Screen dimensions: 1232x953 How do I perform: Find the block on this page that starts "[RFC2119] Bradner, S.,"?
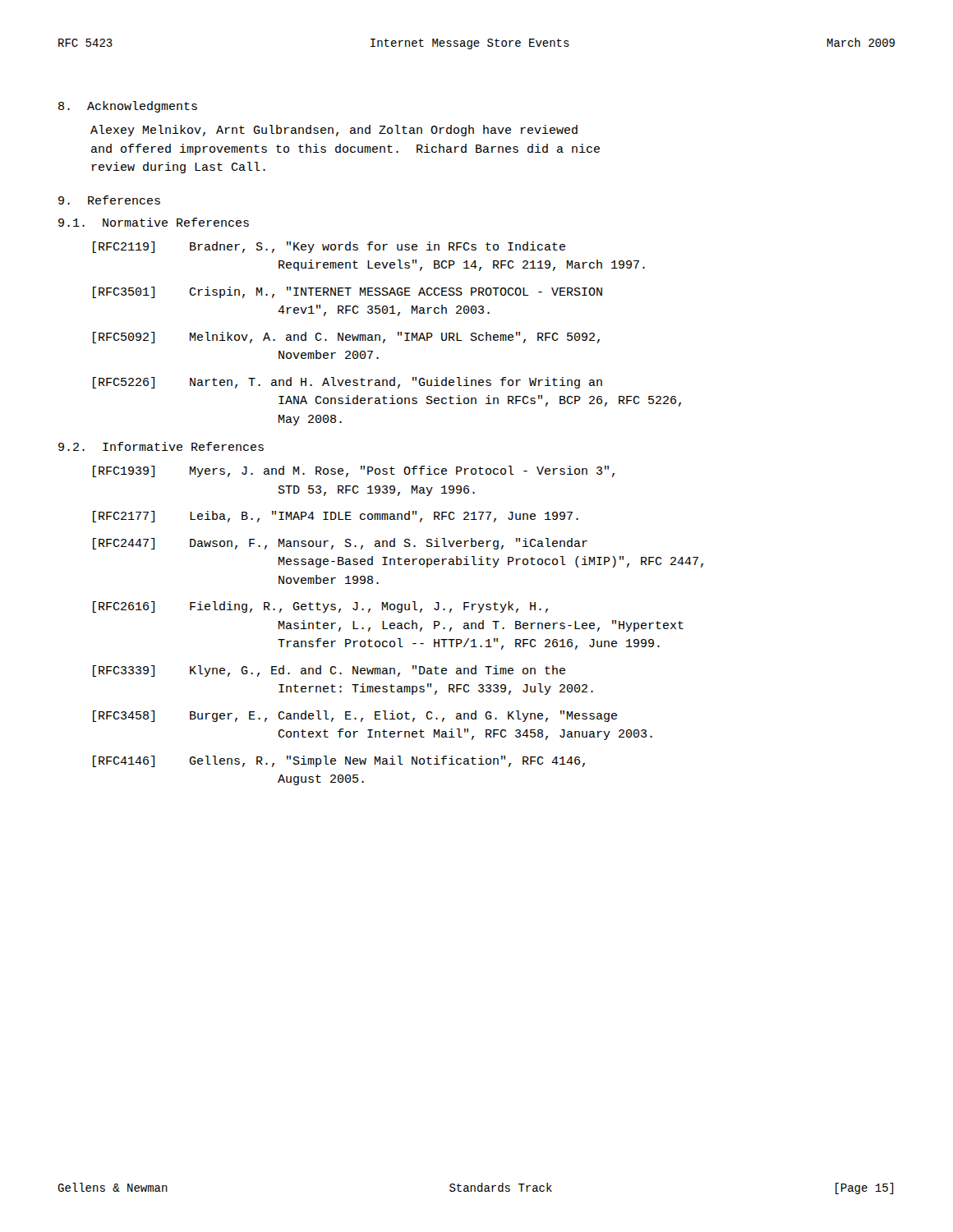coord(476,257)
